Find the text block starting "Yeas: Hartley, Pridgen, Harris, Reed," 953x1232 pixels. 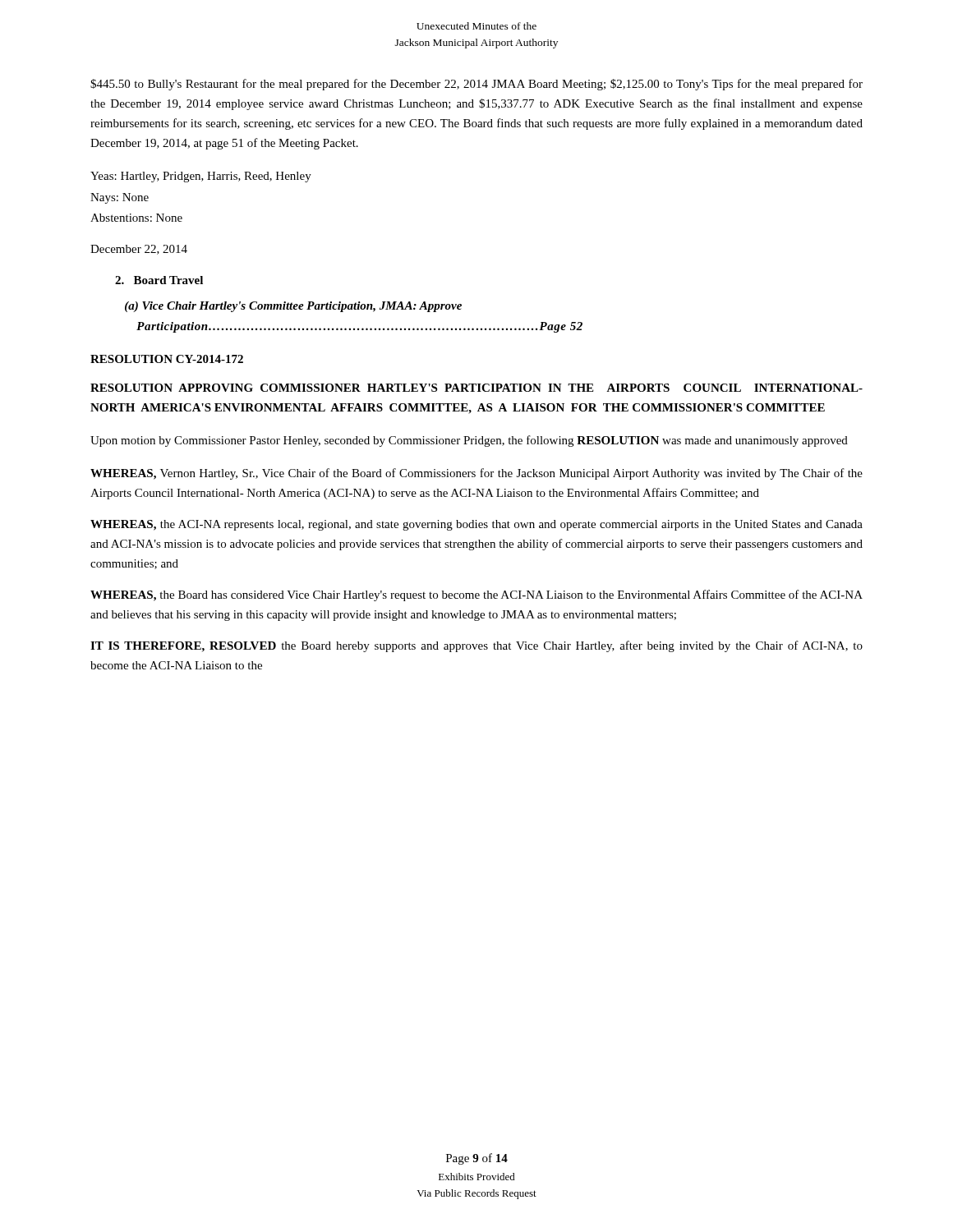[201, 177]
